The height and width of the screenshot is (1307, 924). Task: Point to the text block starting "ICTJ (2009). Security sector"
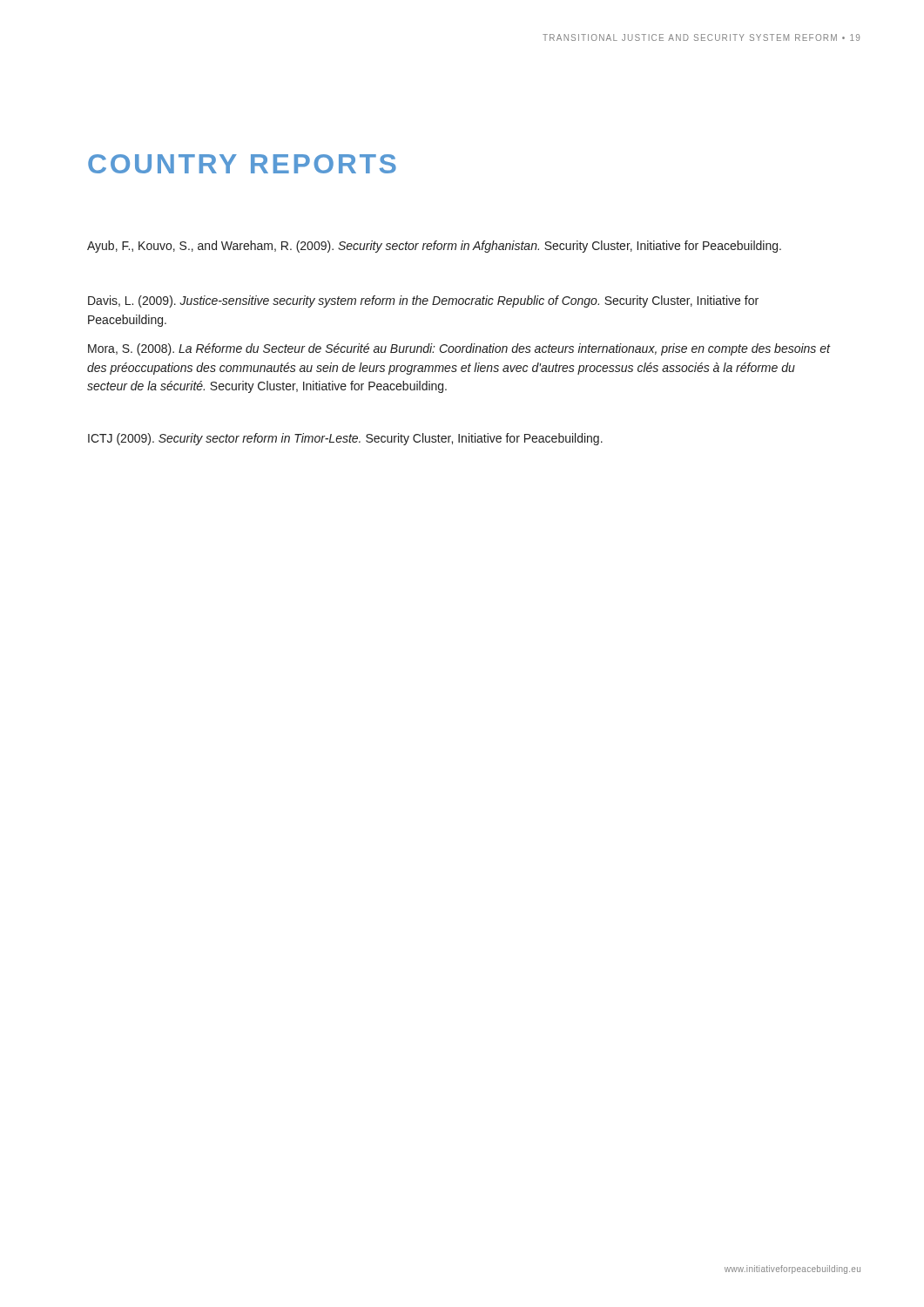tap(345, 438)
